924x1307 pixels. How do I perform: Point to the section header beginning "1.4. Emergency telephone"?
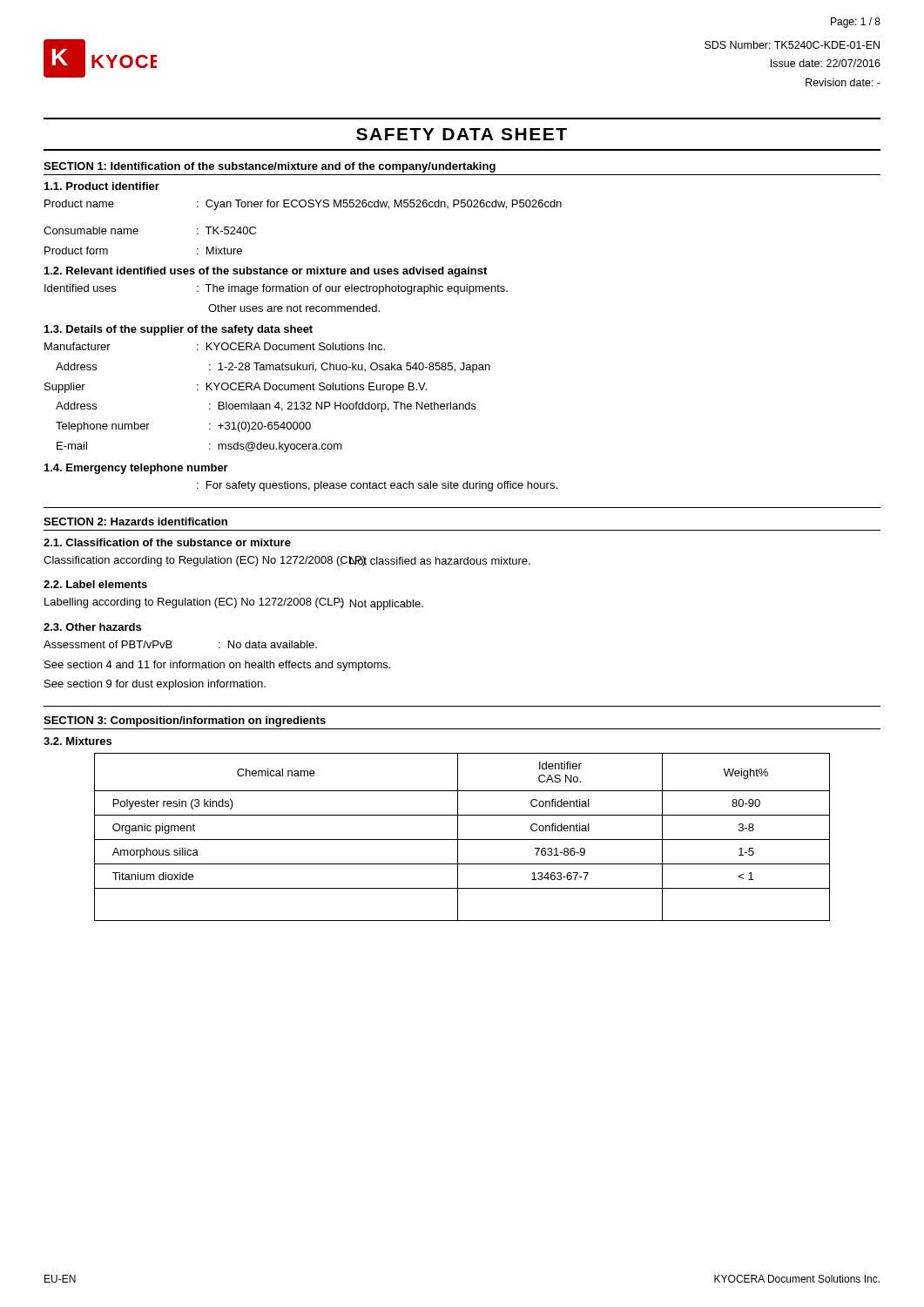tap(136, 467)
